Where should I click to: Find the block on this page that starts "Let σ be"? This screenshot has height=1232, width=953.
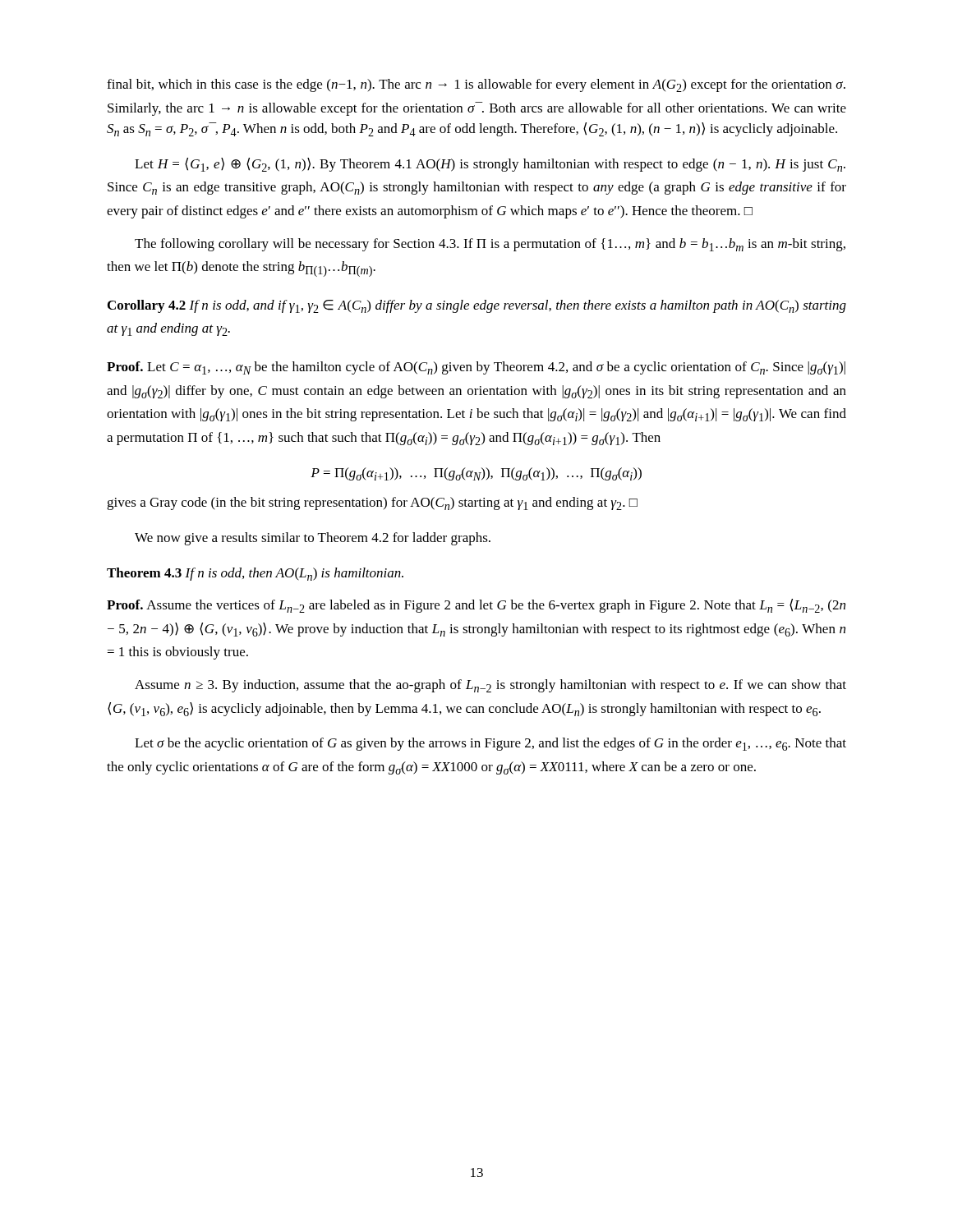tap(476, 756)
